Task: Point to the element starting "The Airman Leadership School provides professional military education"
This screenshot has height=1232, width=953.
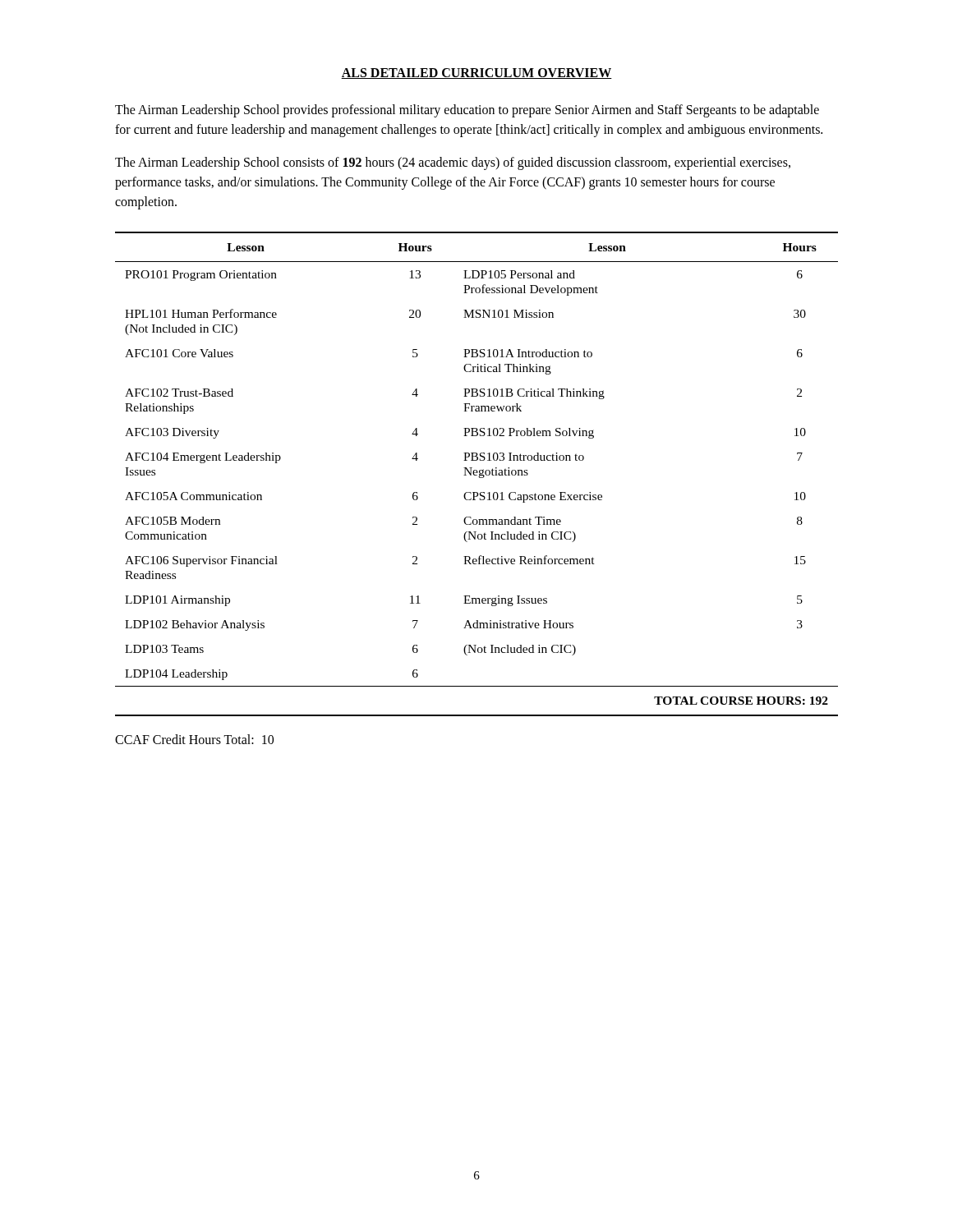Action: [x=469, y=120]
